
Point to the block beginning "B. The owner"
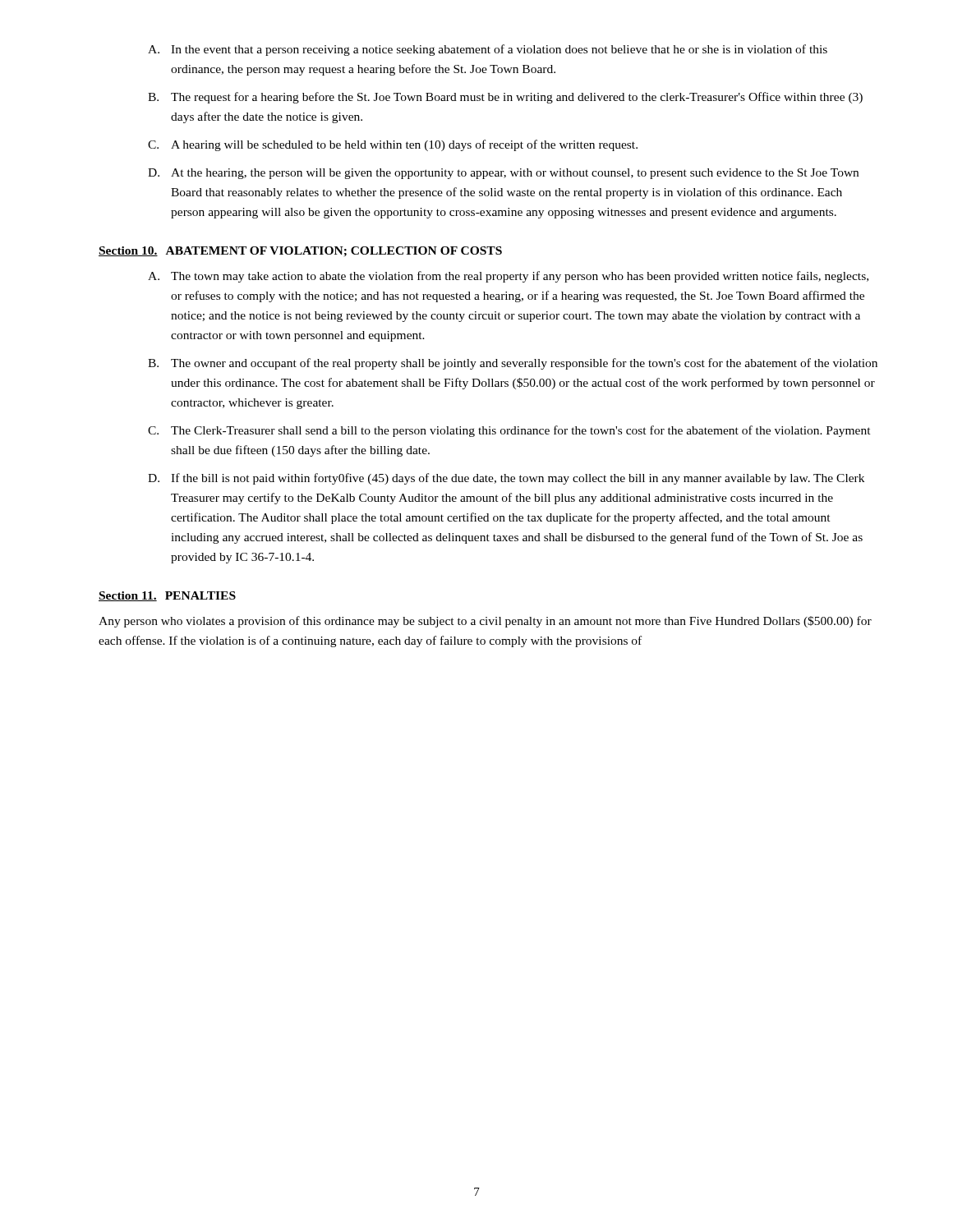tap(513, 383)
